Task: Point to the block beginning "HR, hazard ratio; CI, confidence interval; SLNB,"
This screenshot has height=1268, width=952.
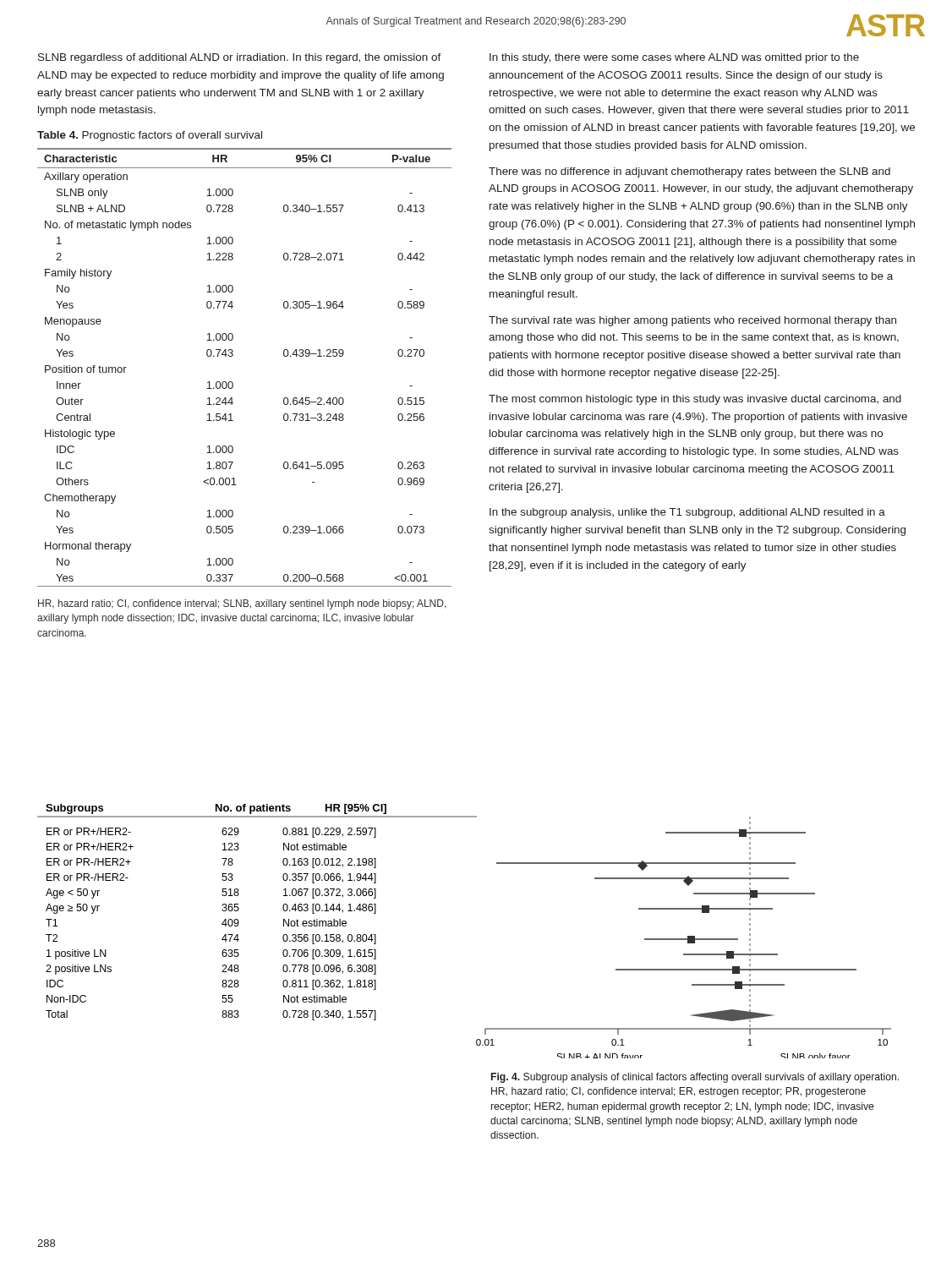Action: tap(242, 618)
